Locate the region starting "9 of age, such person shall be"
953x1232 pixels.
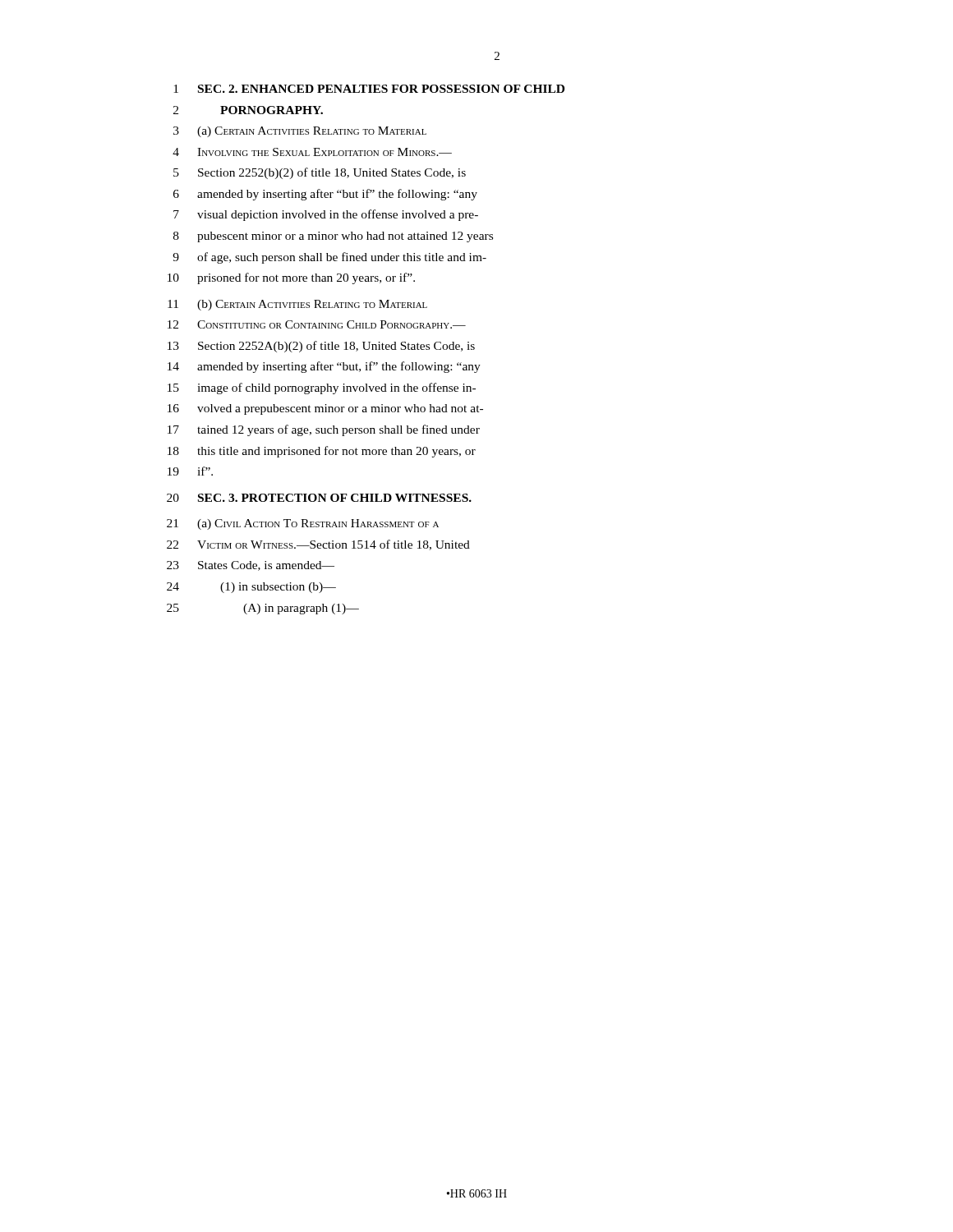click(x=497, y=257)
